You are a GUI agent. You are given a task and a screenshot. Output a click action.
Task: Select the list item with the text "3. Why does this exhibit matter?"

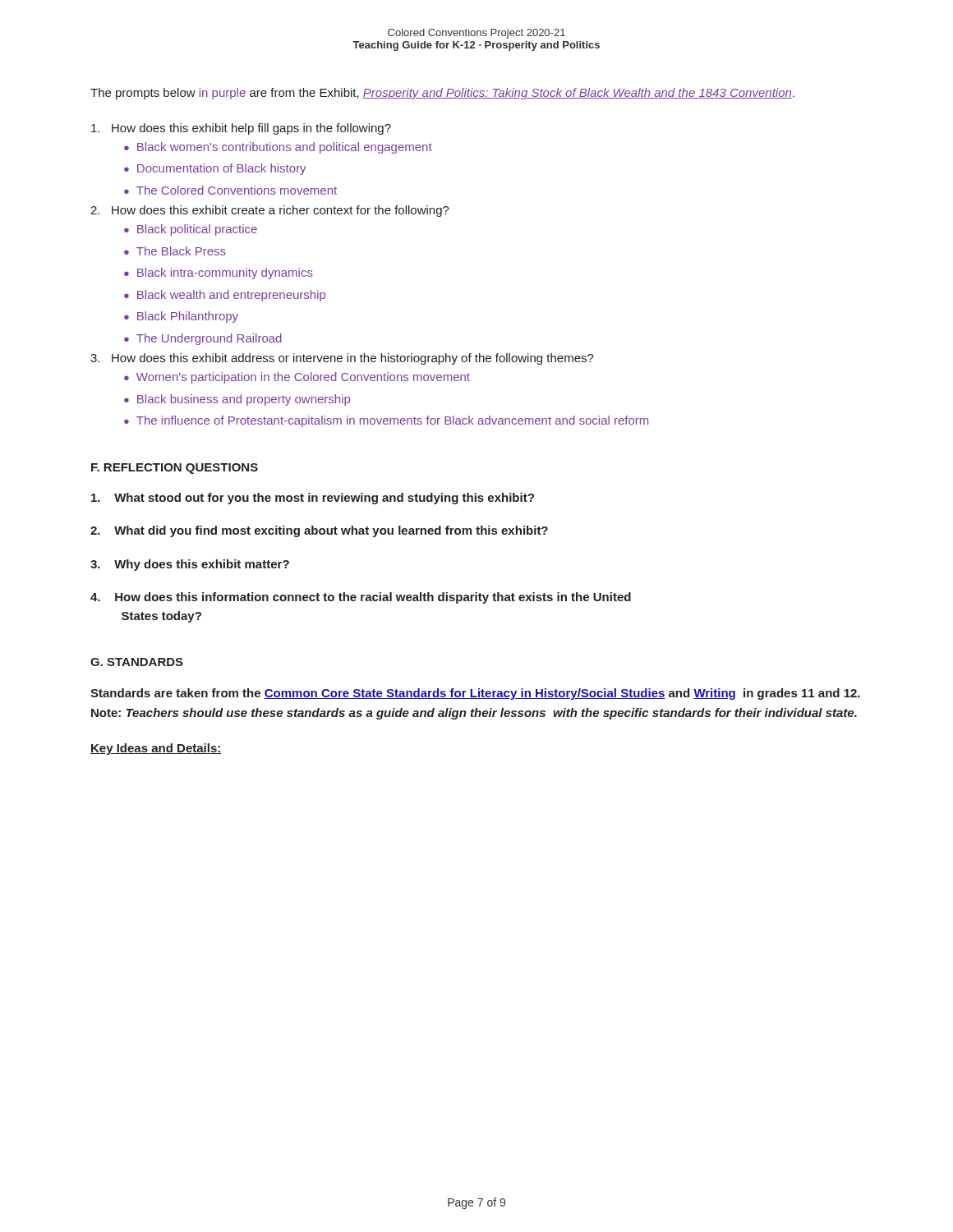pos(190,565)
